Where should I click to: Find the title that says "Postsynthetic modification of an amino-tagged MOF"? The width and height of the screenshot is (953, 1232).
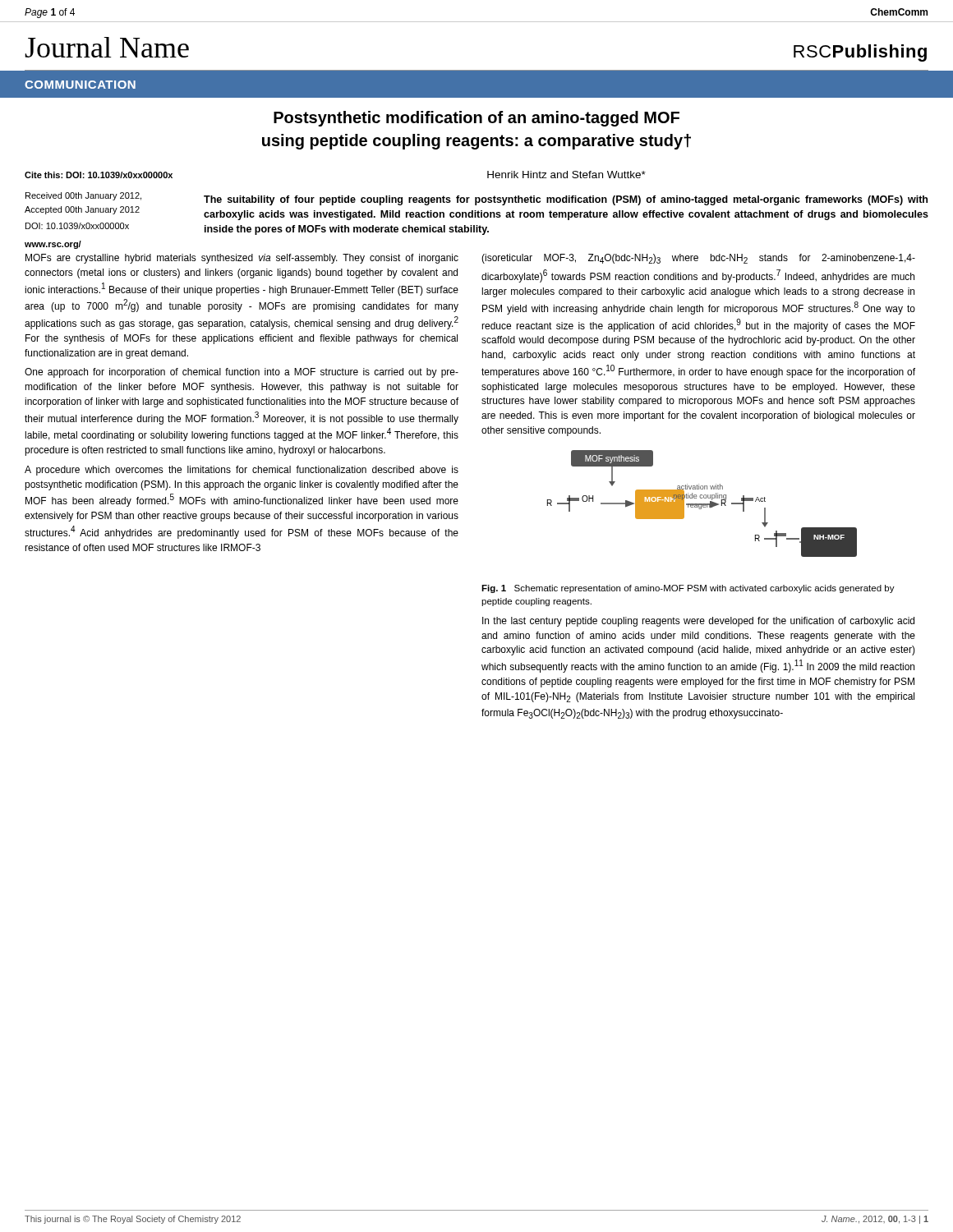476,129
